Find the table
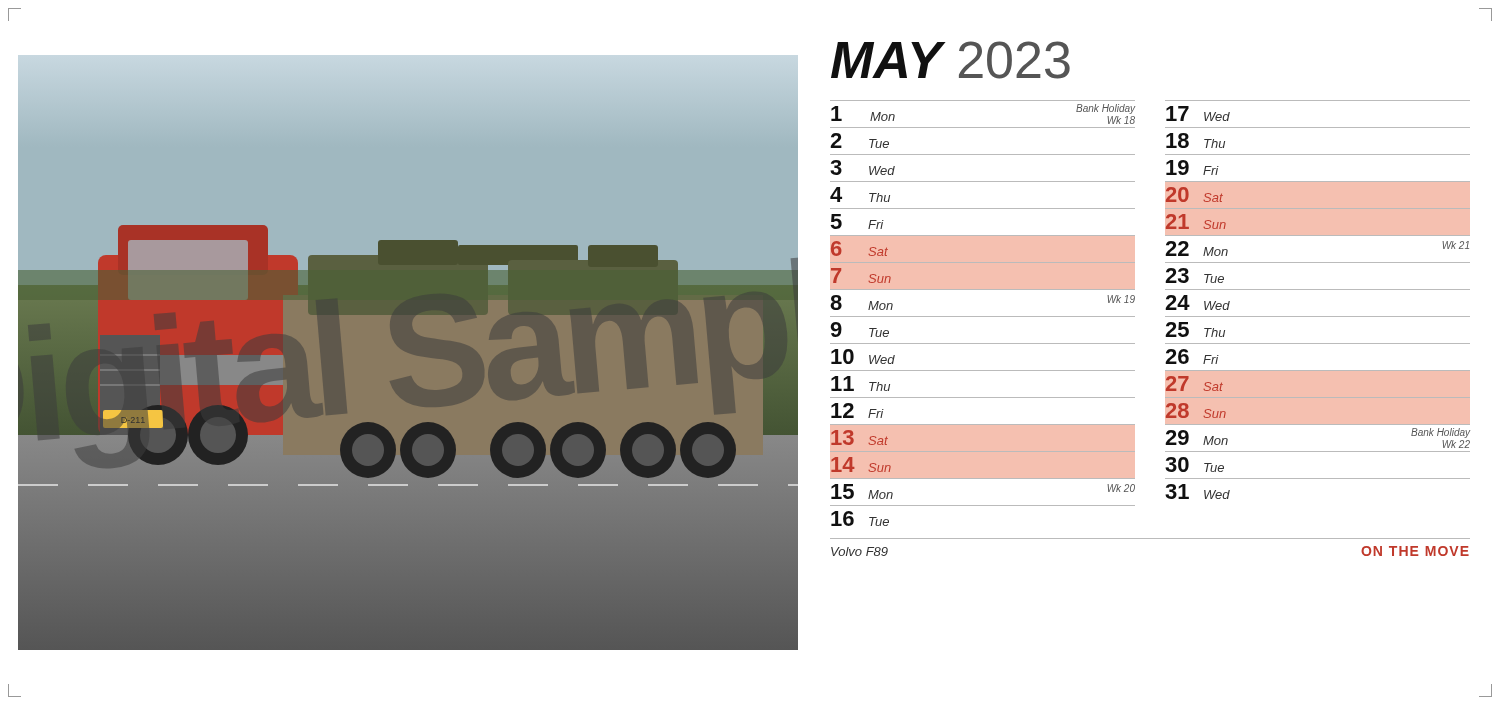1500x705 pixels. point(1150,316)
